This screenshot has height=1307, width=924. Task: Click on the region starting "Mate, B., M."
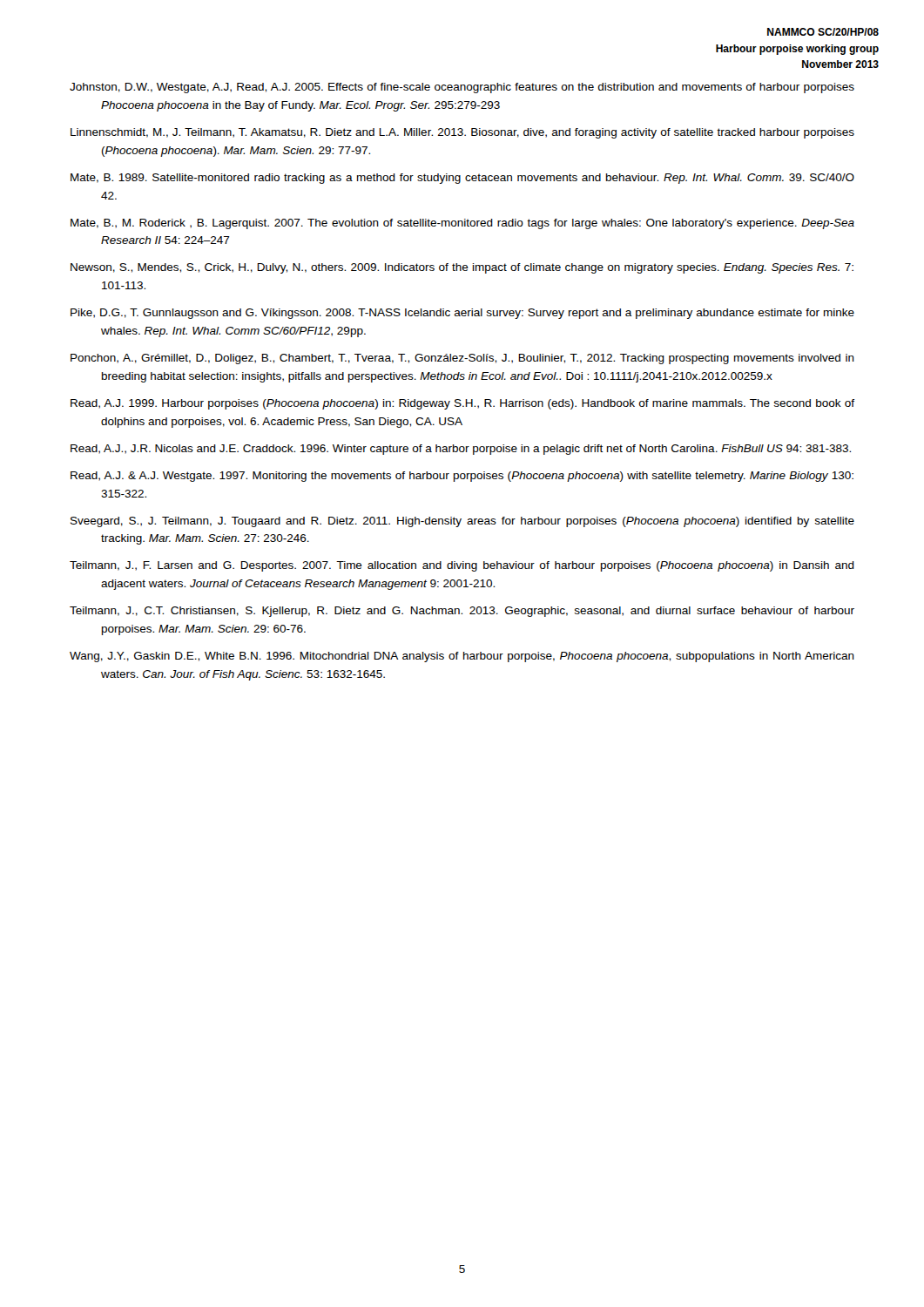tap(462, 231)
